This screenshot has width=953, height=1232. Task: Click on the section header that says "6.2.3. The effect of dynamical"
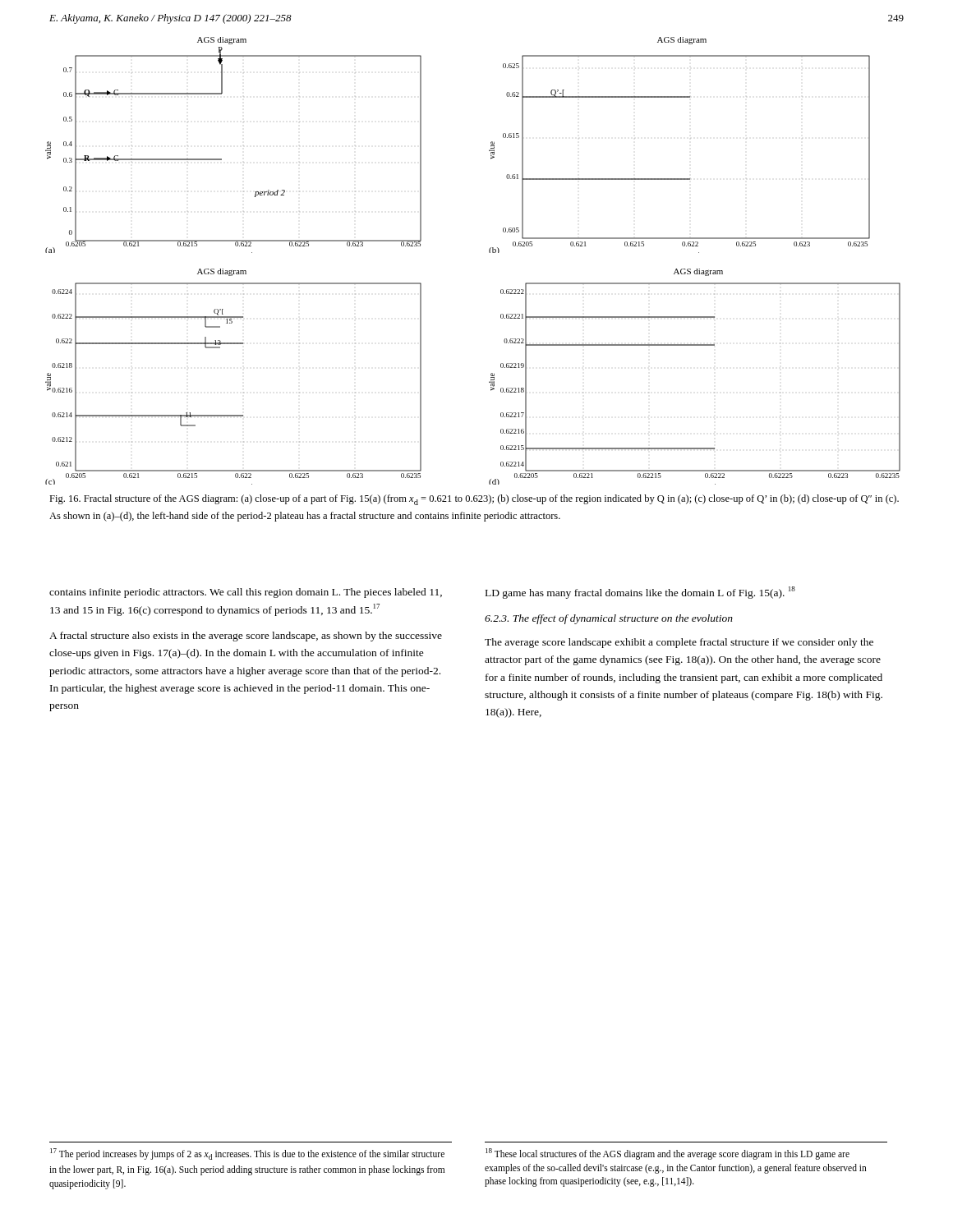[609, 618]
